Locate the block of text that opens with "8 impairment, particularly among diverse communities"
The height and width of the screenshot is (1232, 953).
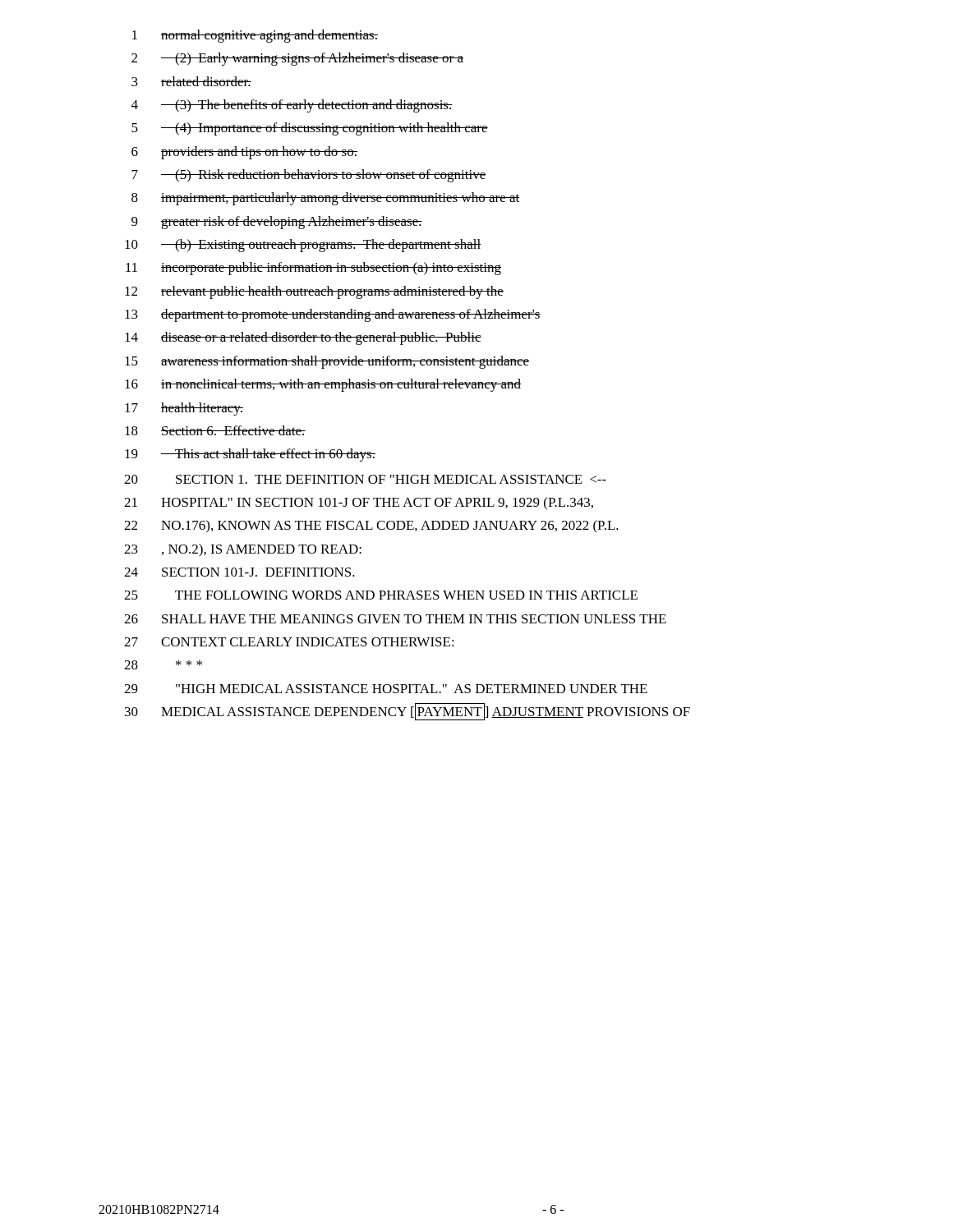point(309,198)
